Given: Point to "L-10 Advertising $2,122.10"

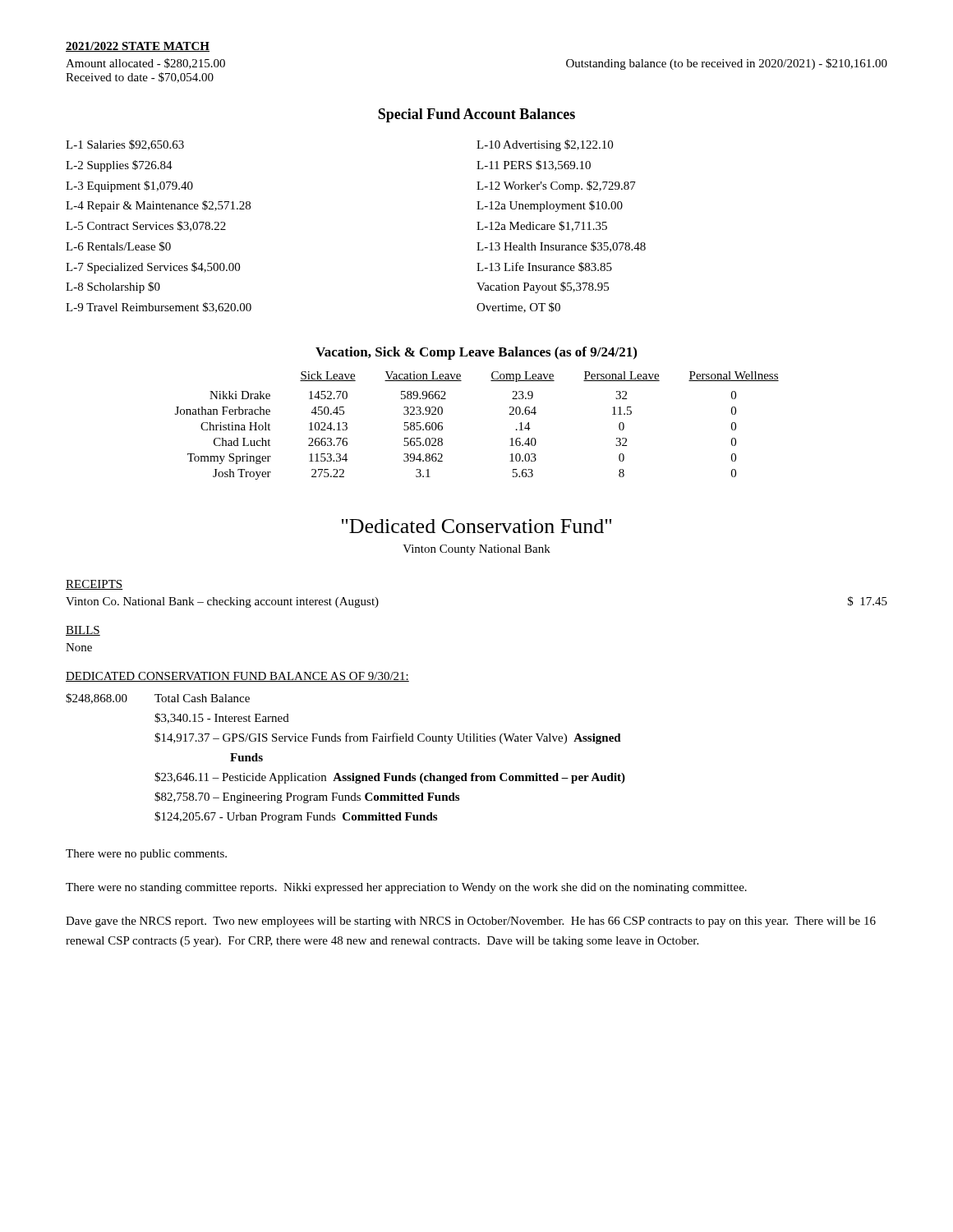Looking at the screenshot, I should 545,145.
